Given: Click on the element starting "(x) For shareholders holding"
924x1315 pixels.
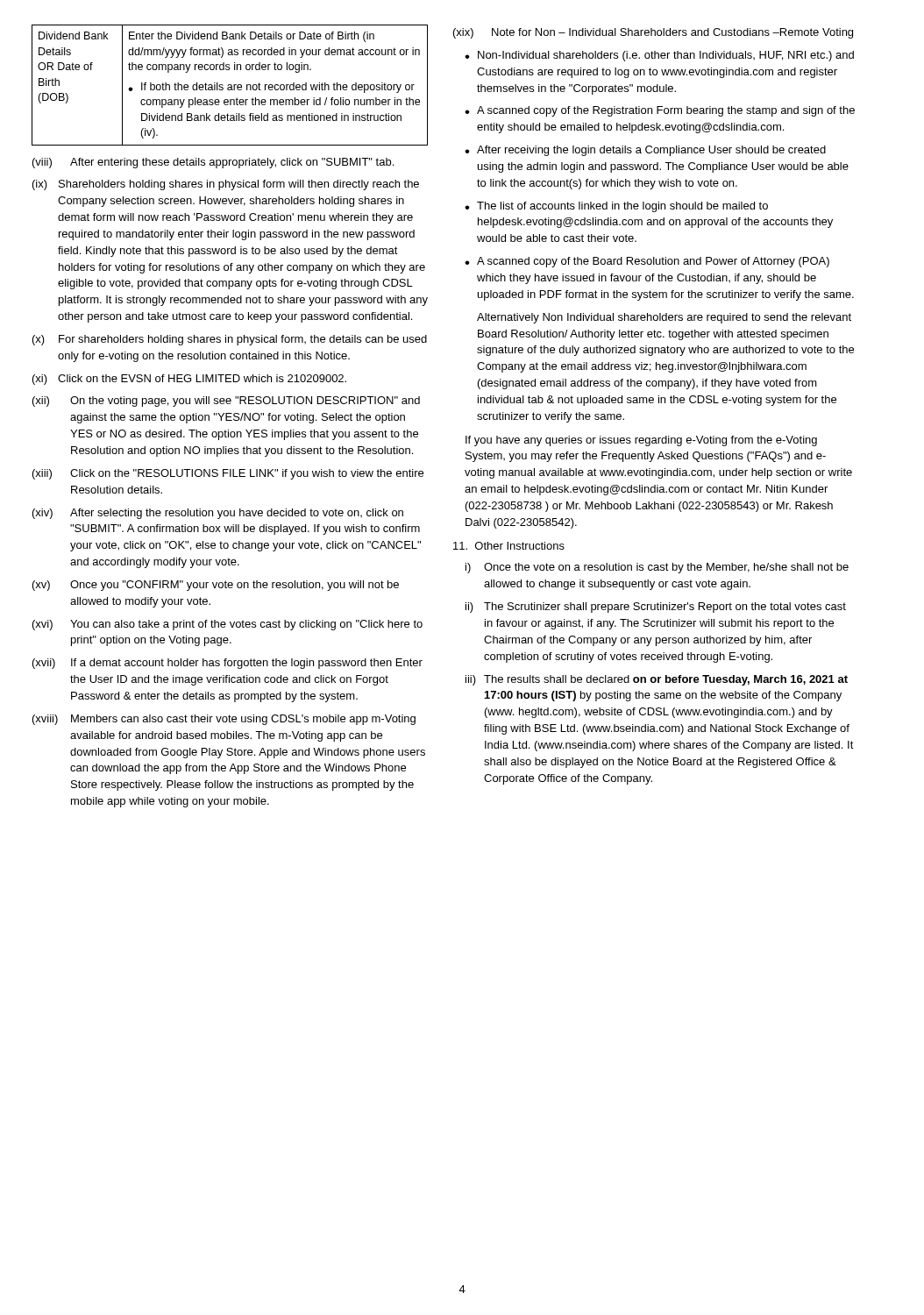Looking at the screenshot, I should point(230,348).
